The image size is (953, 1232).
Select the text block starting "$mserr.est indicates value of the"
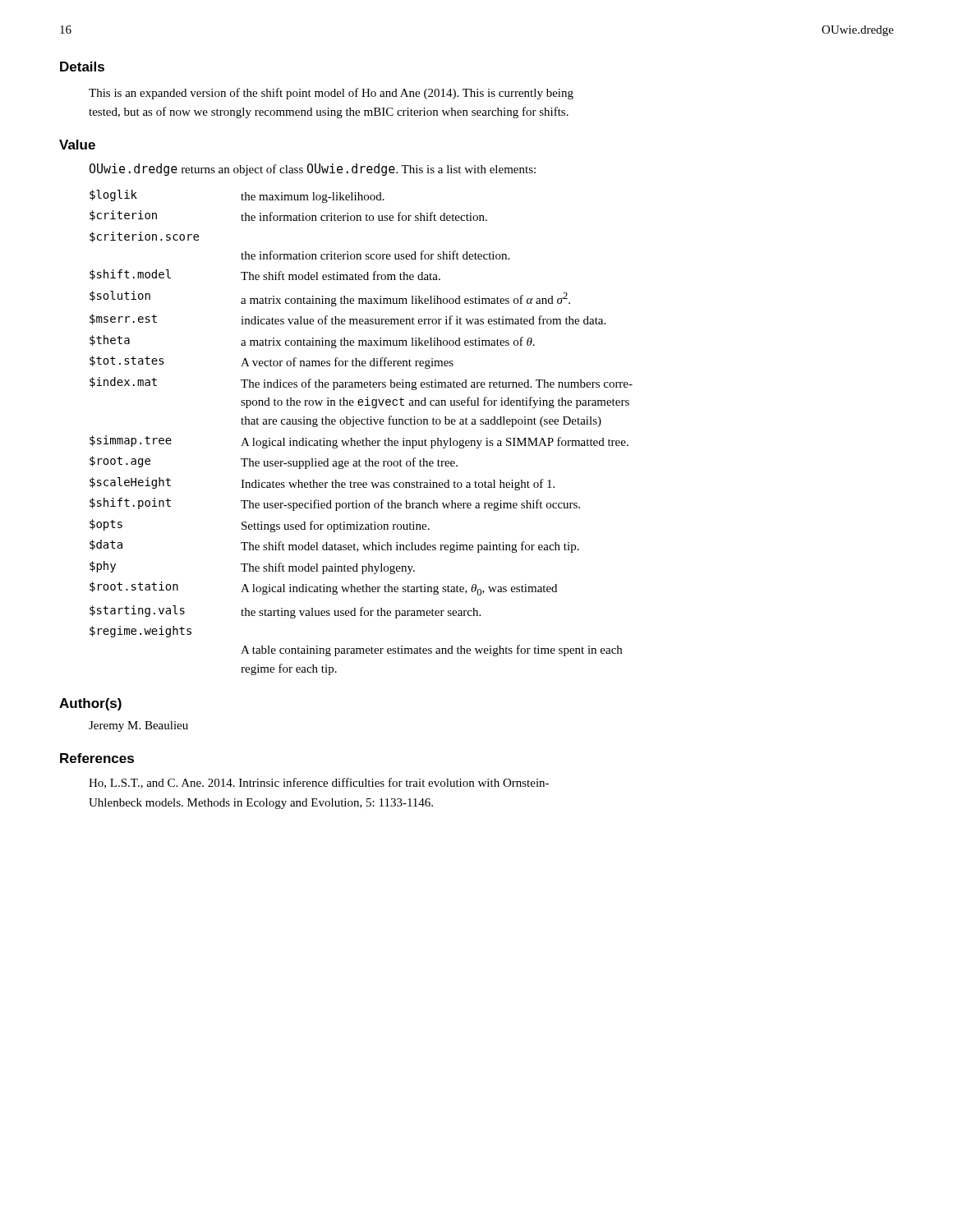pyautogui.click(x=483, y=321)
